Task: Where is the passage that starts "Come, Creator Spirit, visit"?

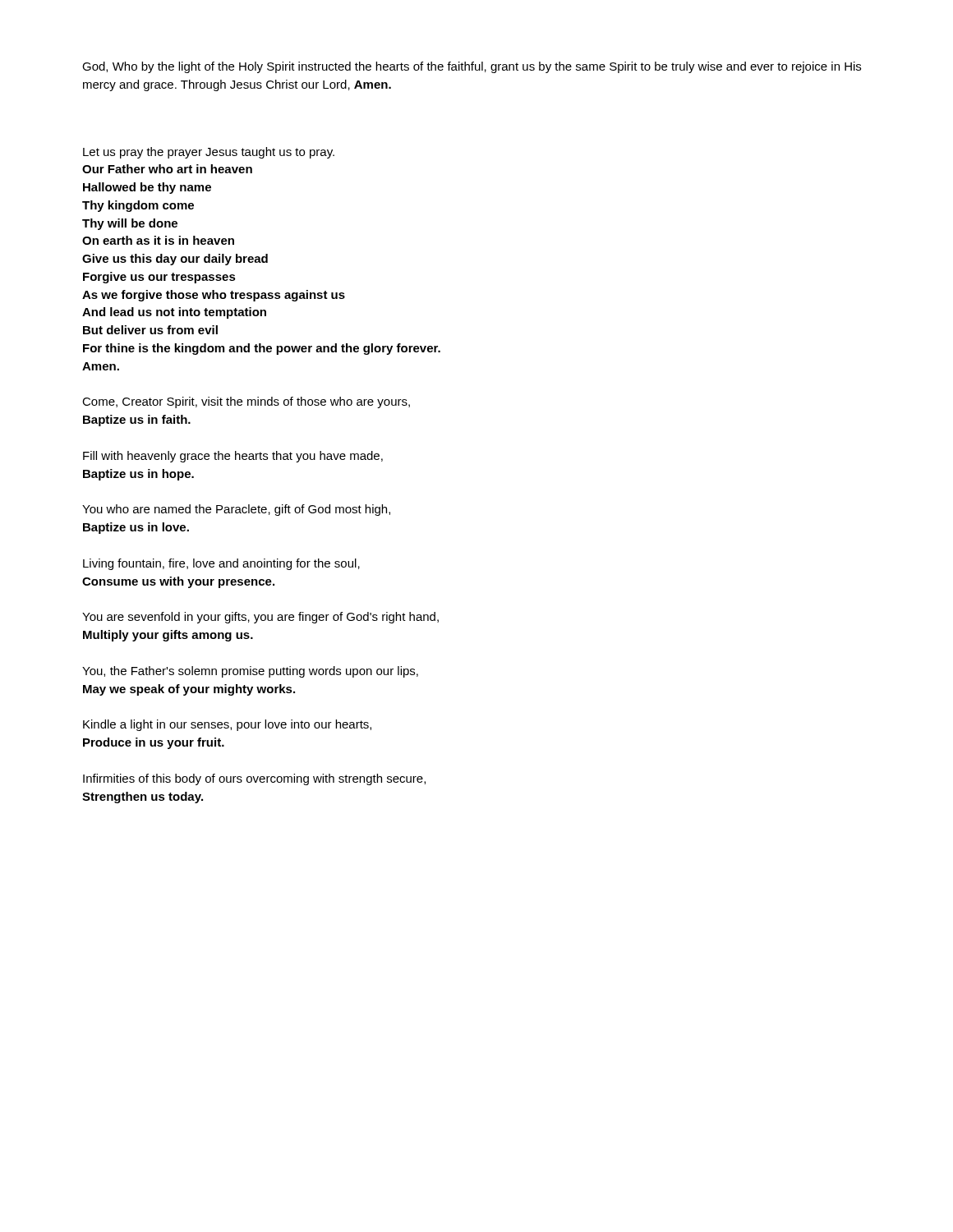Action: pos(247,410)
